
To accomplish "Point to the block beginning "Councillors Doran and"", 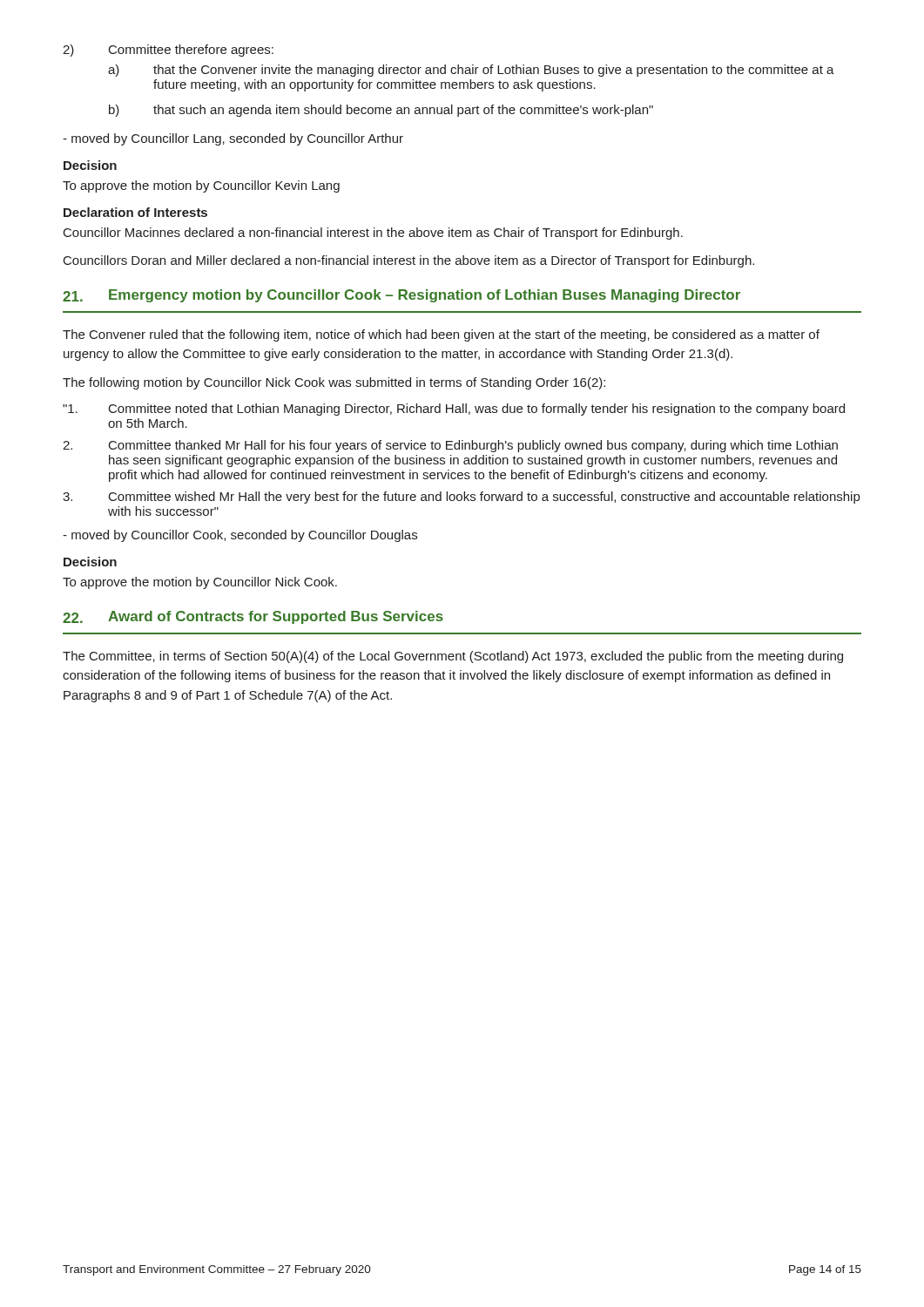I will pyautogui.click(x=462, y=261).
